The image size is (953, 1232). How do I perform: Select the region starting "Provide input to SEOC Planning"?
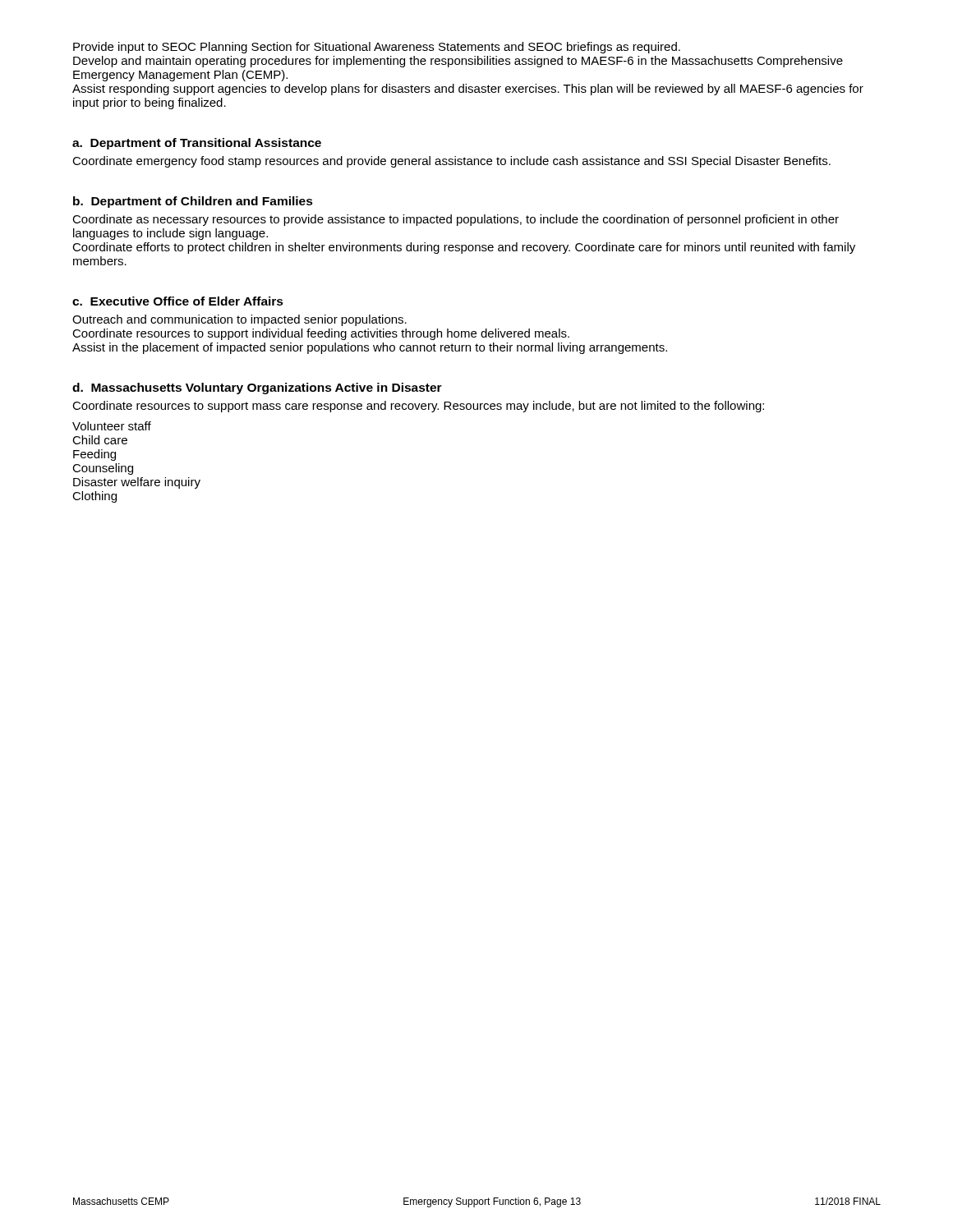pos(476,46)
